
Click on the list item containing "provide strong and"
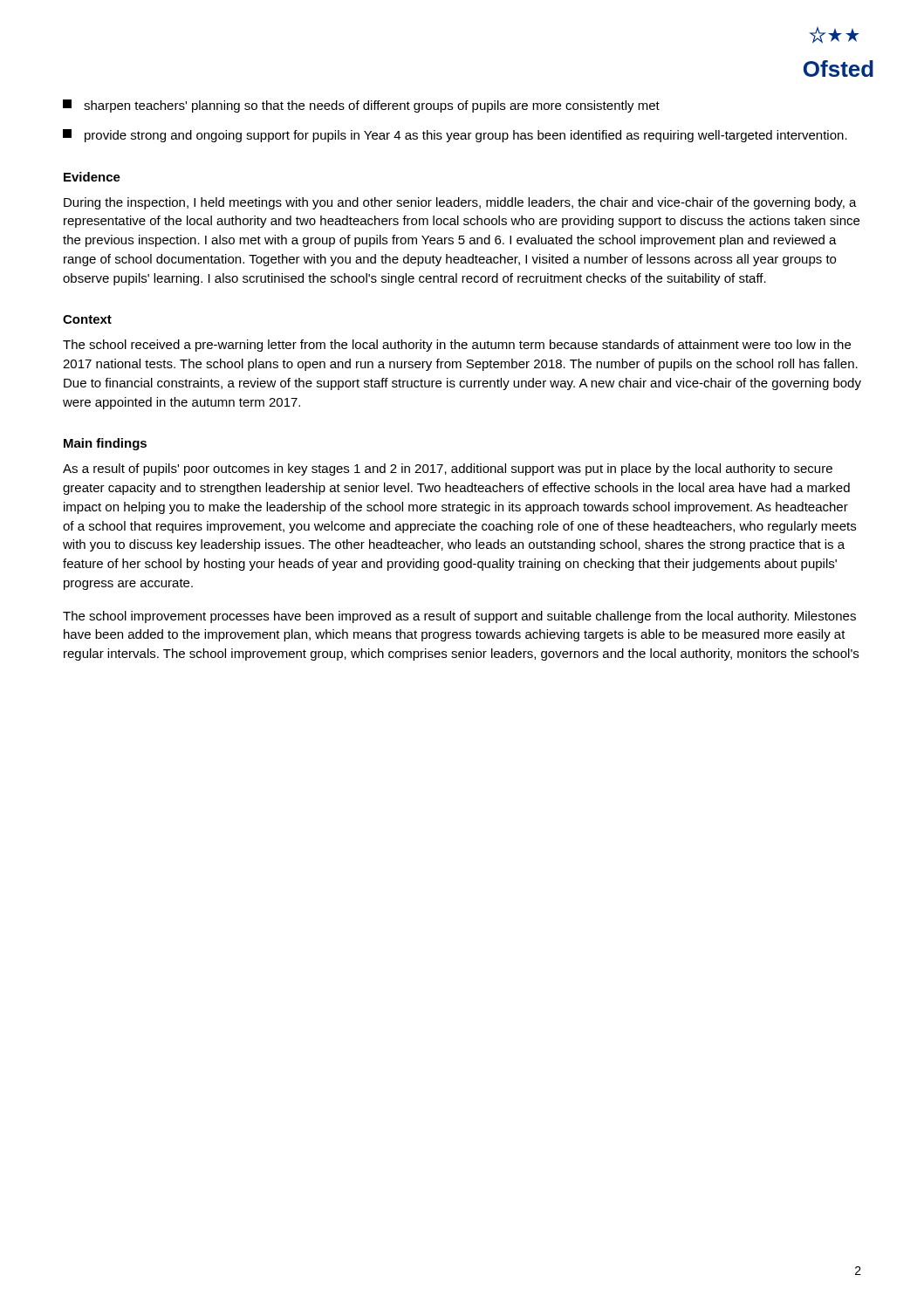462,135
